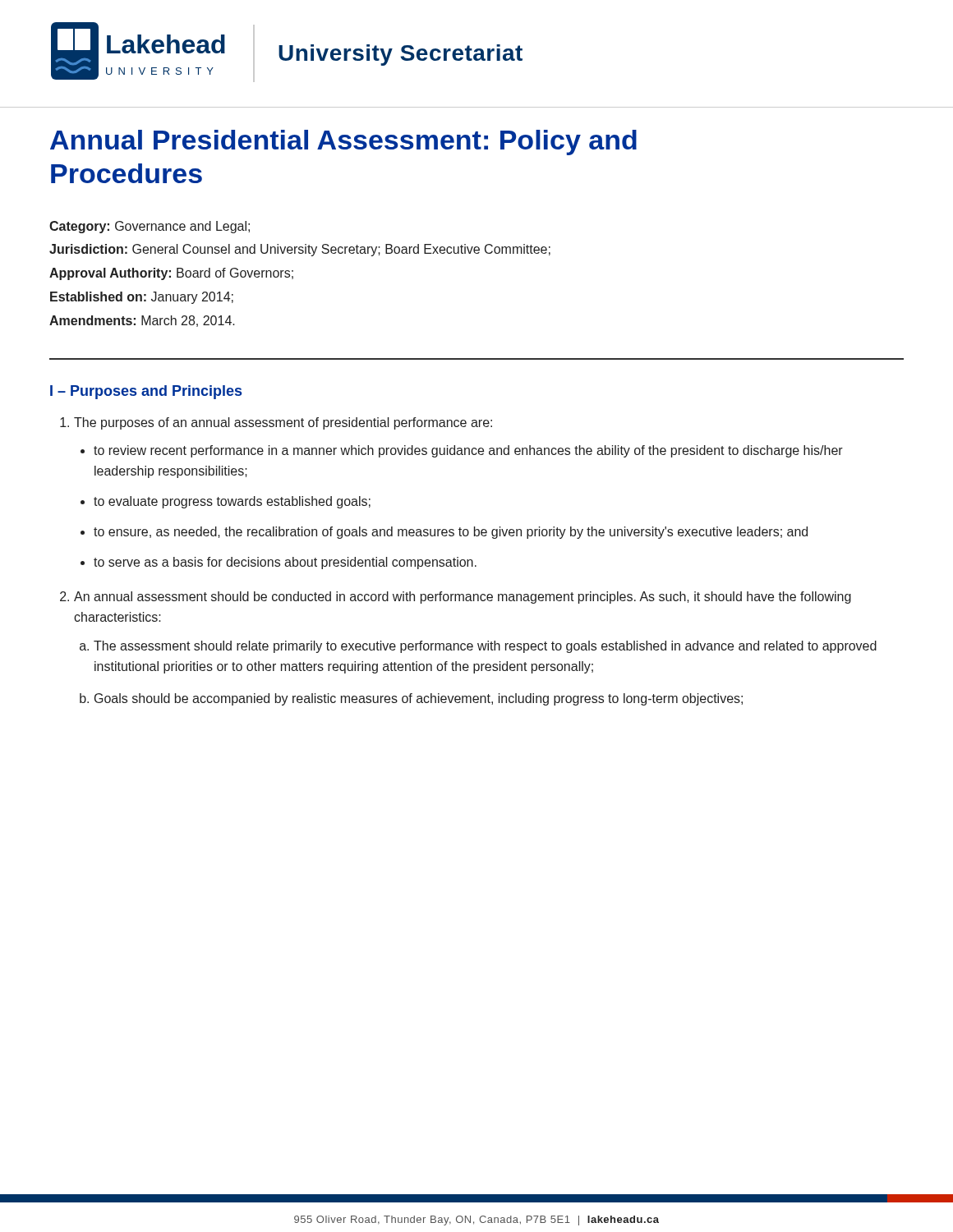
Task: Select the list item containing "to review recent performance in a manner which"
Action: 468,461
